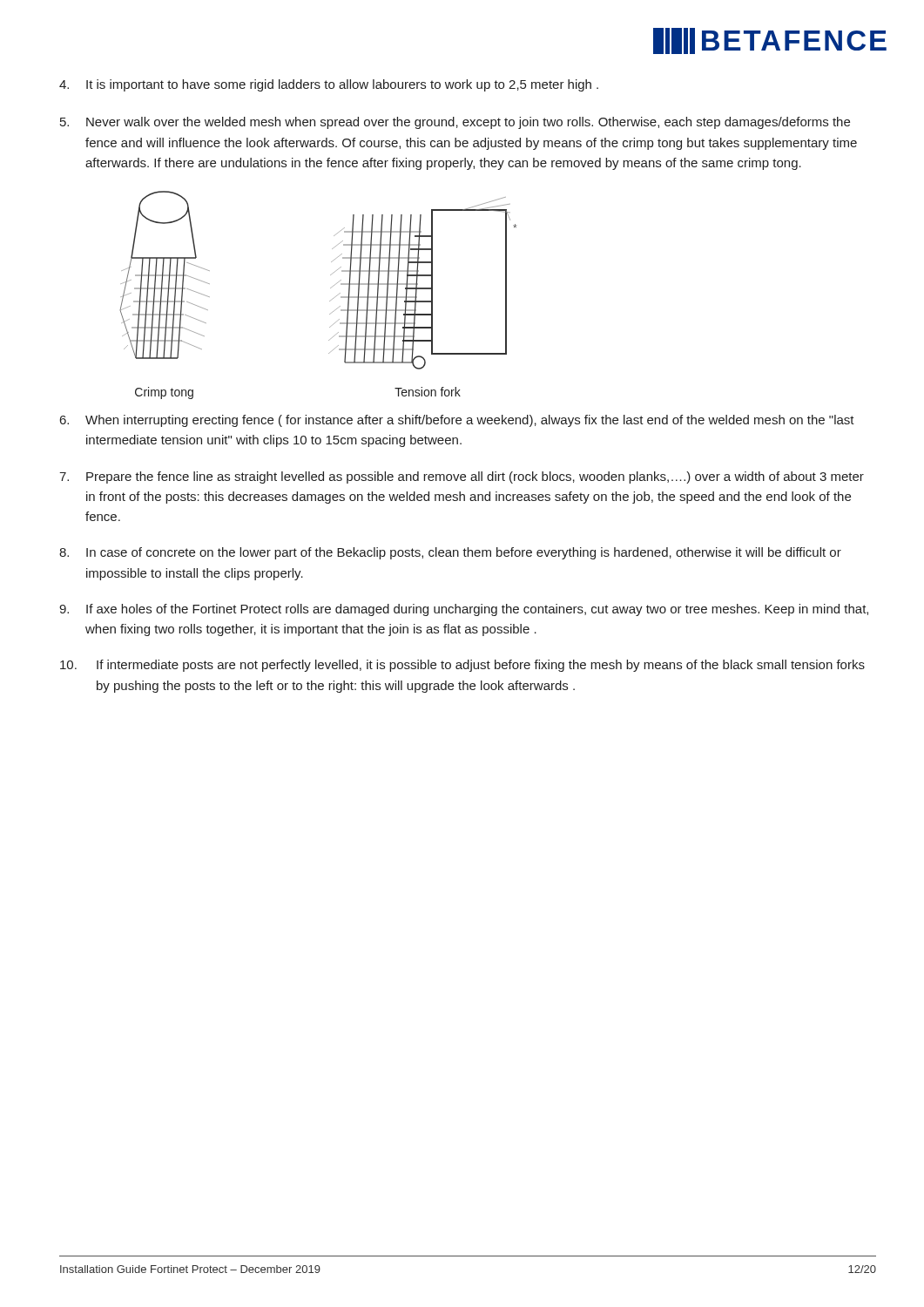Locate the list item containing "9. If axe holes of the"
The image size is (924, 1307).
[468, 619]
